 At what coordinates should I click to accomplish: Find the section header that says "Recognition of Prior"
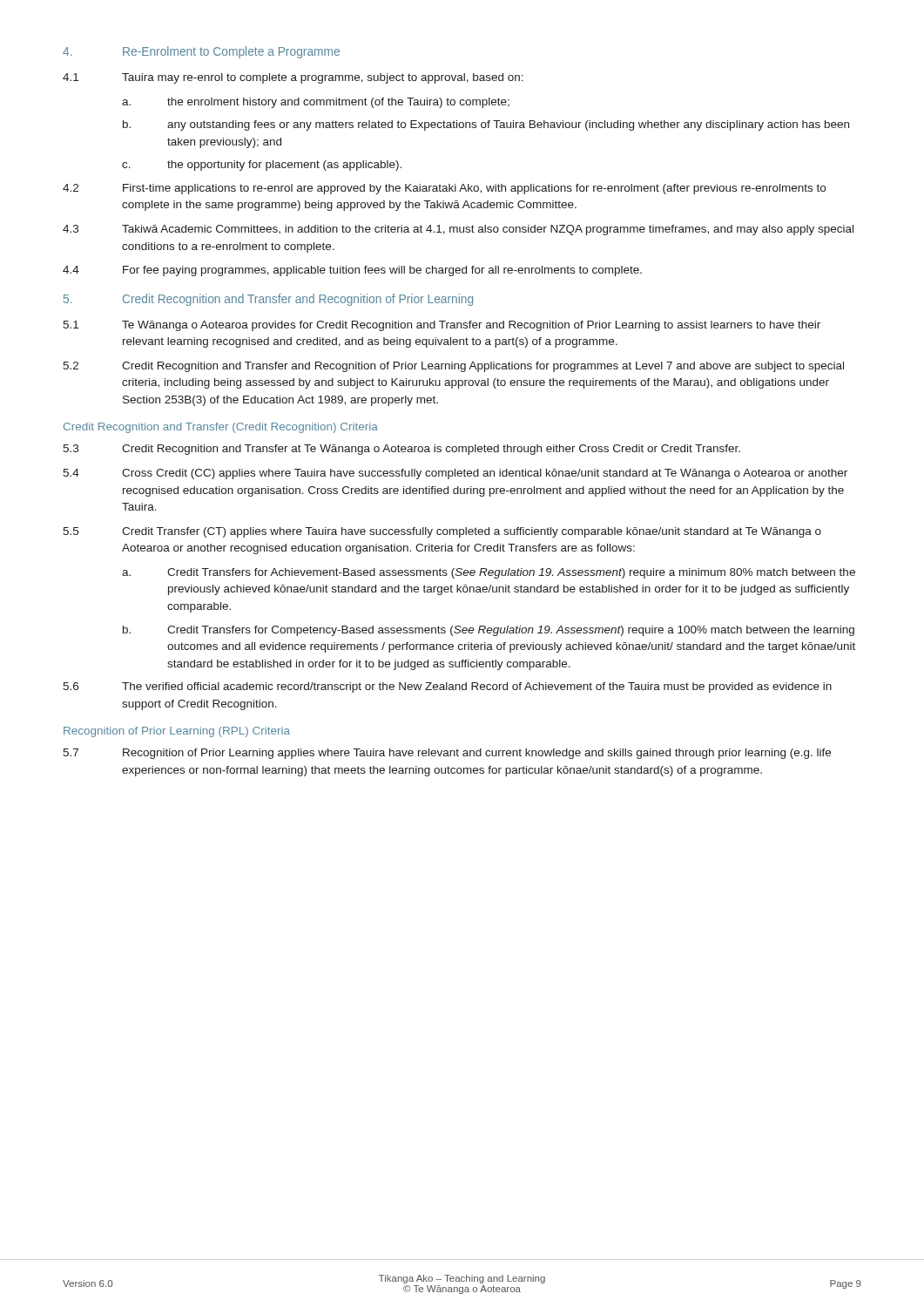coord(176,731)
